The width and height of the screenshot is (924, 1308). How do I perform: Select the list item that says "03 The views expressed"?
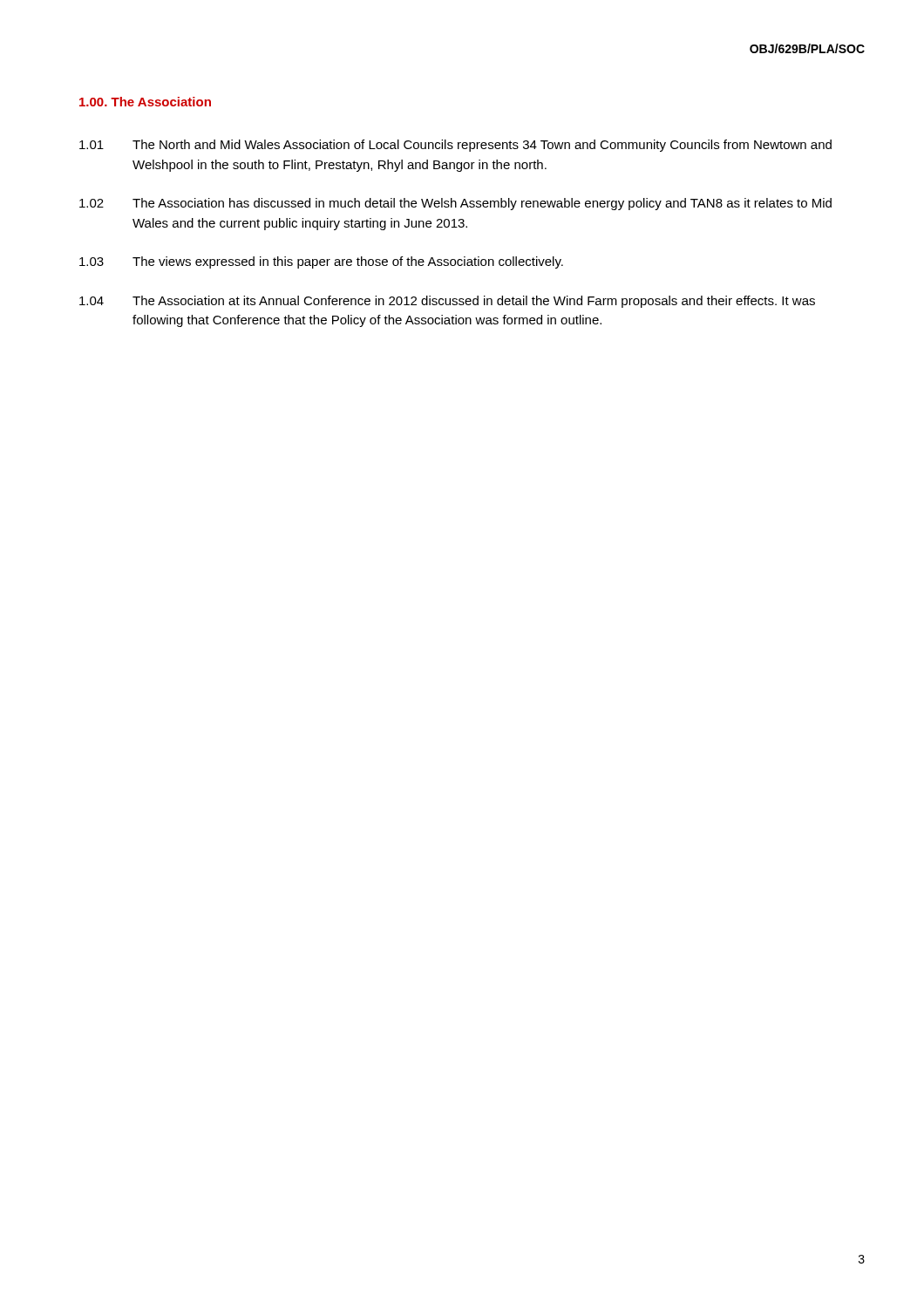pyautogui.click(x=462, y=262)
